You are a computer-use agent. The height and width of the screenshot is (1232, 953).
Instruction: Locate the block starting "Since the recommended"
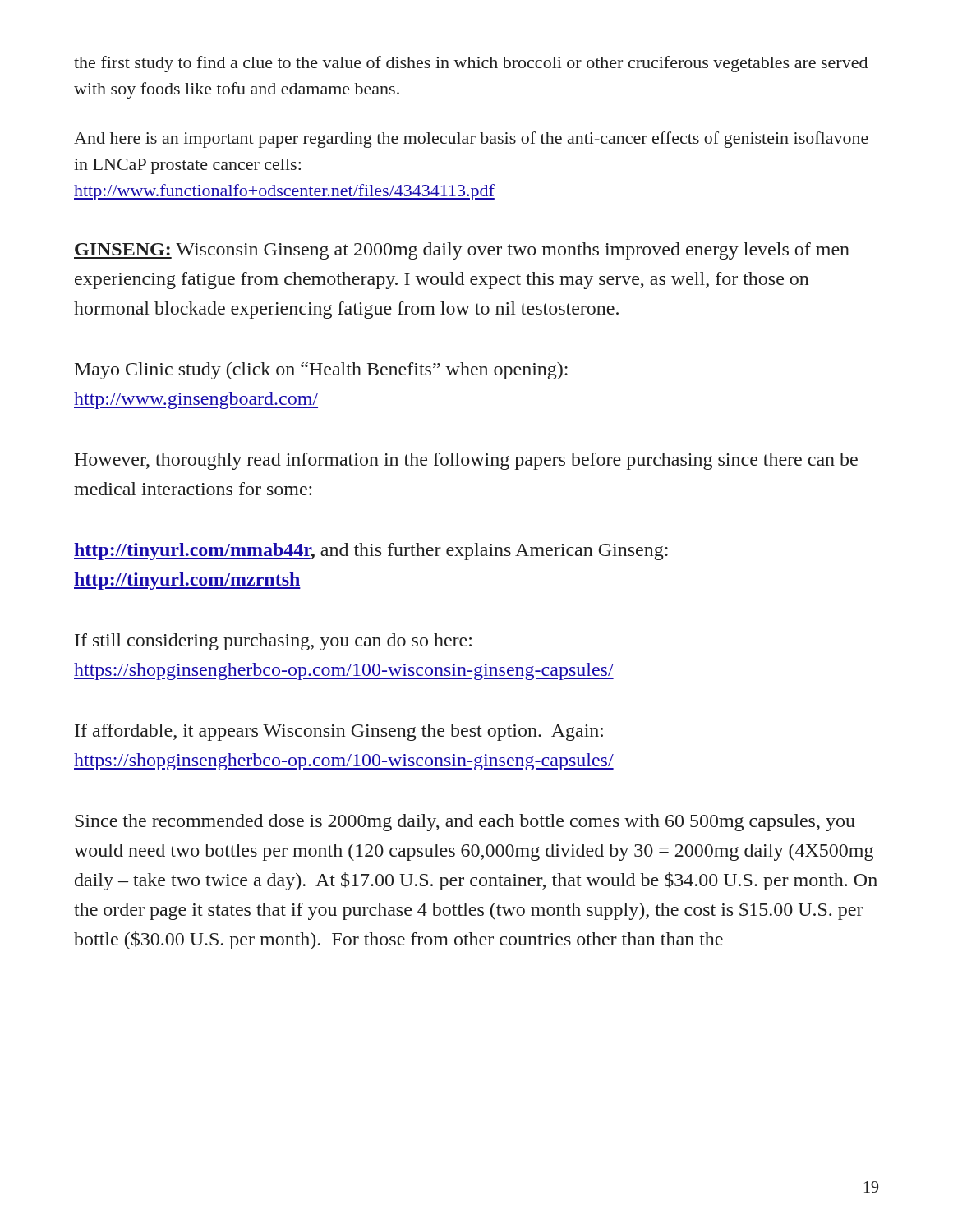point(476,880)
